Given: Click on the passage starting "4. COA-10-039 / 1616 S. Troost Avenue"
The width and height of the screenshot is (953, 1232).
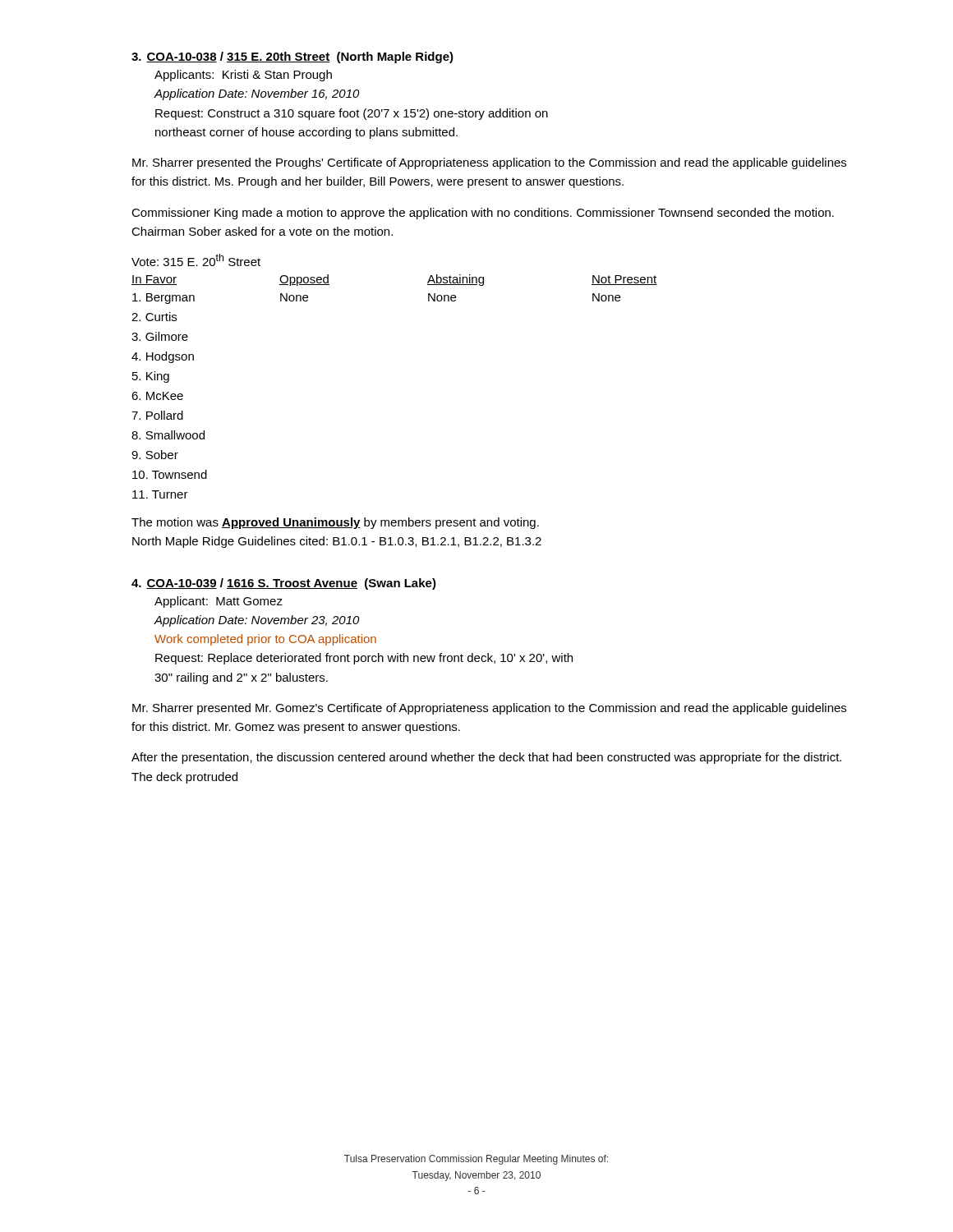Looking at the screenshot, I should pos(284,584).
